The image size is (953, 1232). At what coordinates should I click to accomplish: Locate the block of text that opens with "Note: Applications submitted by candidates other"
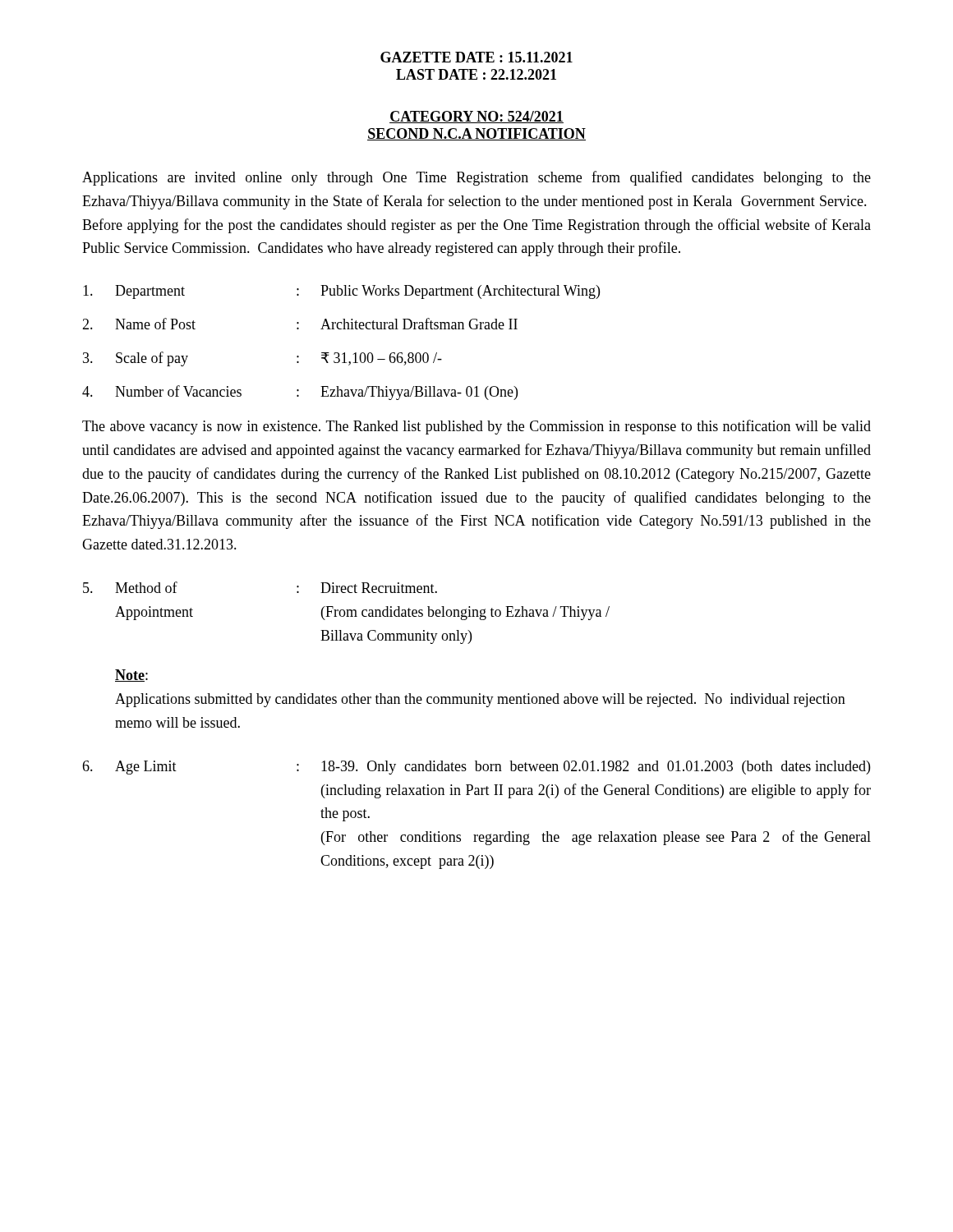pos(493,699)
